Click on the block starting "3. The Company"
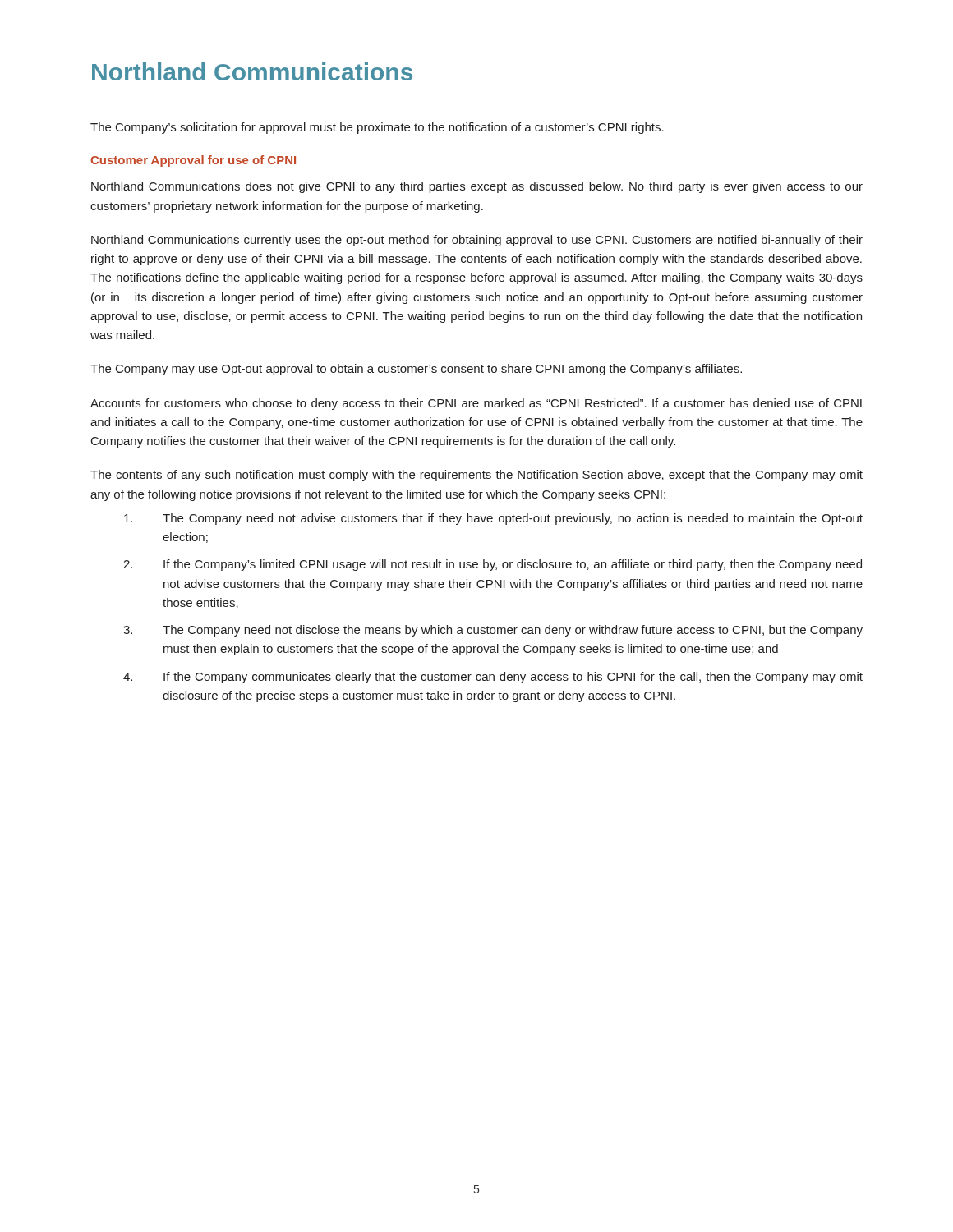This screenshot has width=953, height=1232. point(489,639)
